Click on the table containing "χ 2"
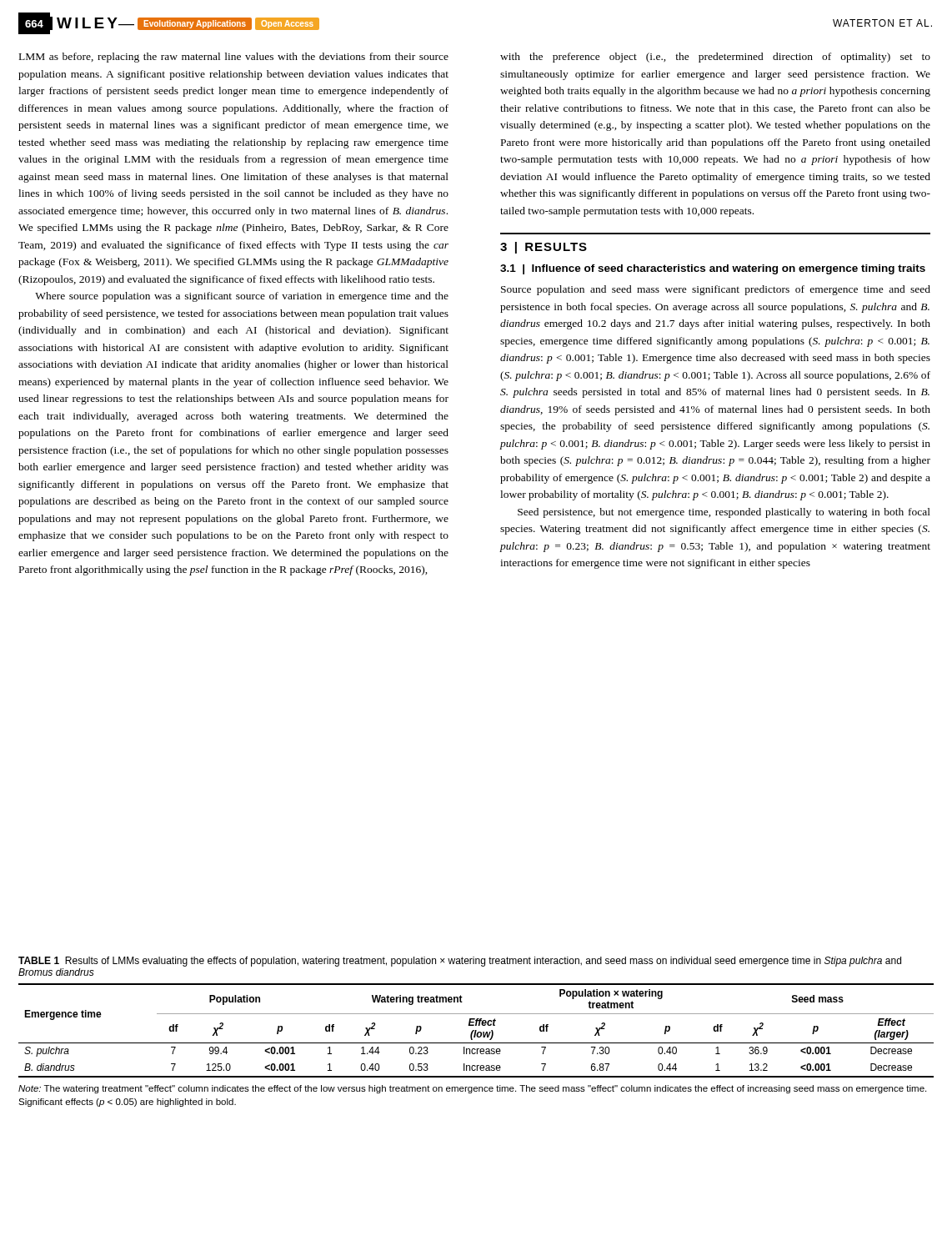952x1251 pixels. click(476, 1046)
